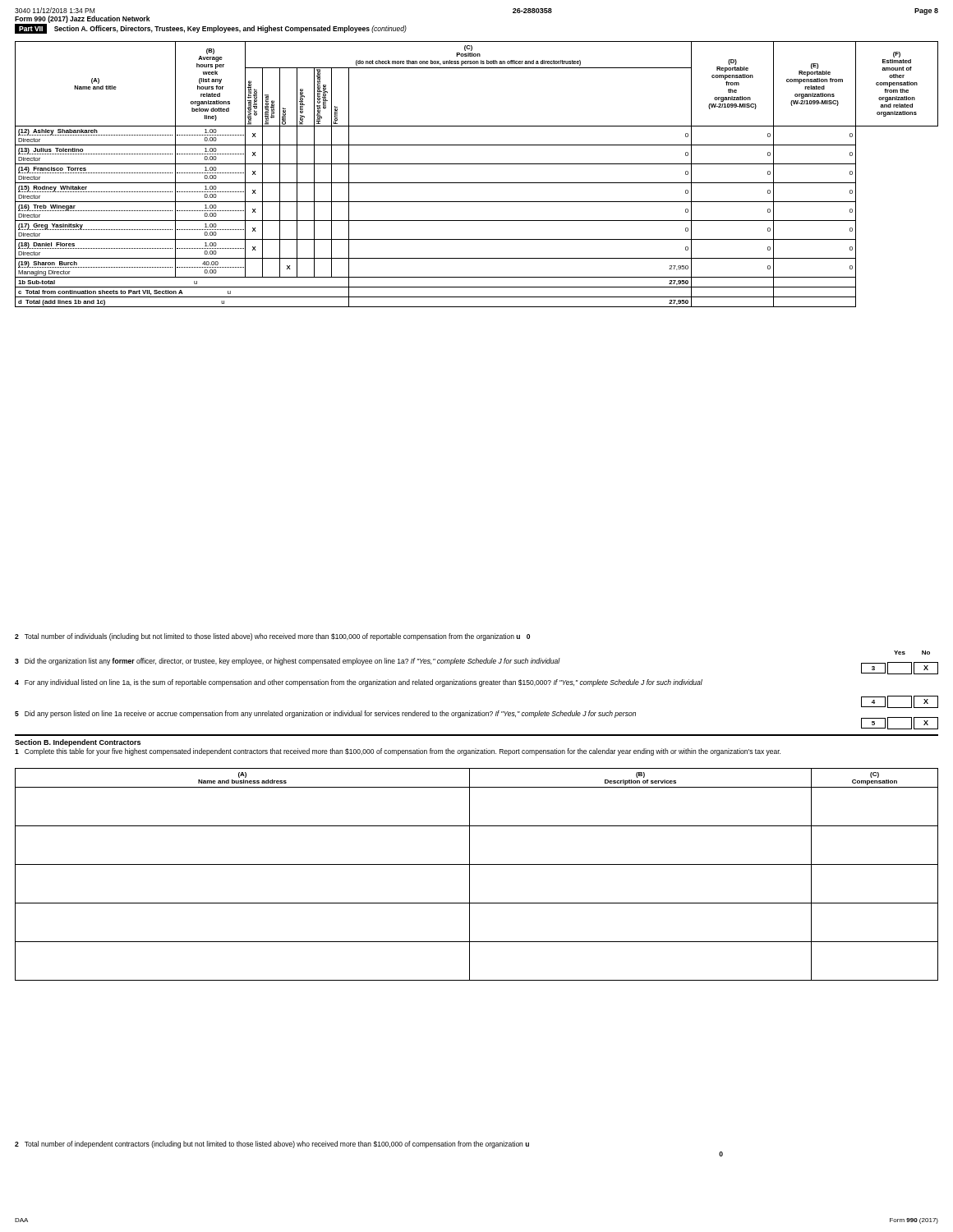This screenshot has height=1232, width=953.
Task: Point to the text block starting "3 Did the"
Action: click(416, 661)
